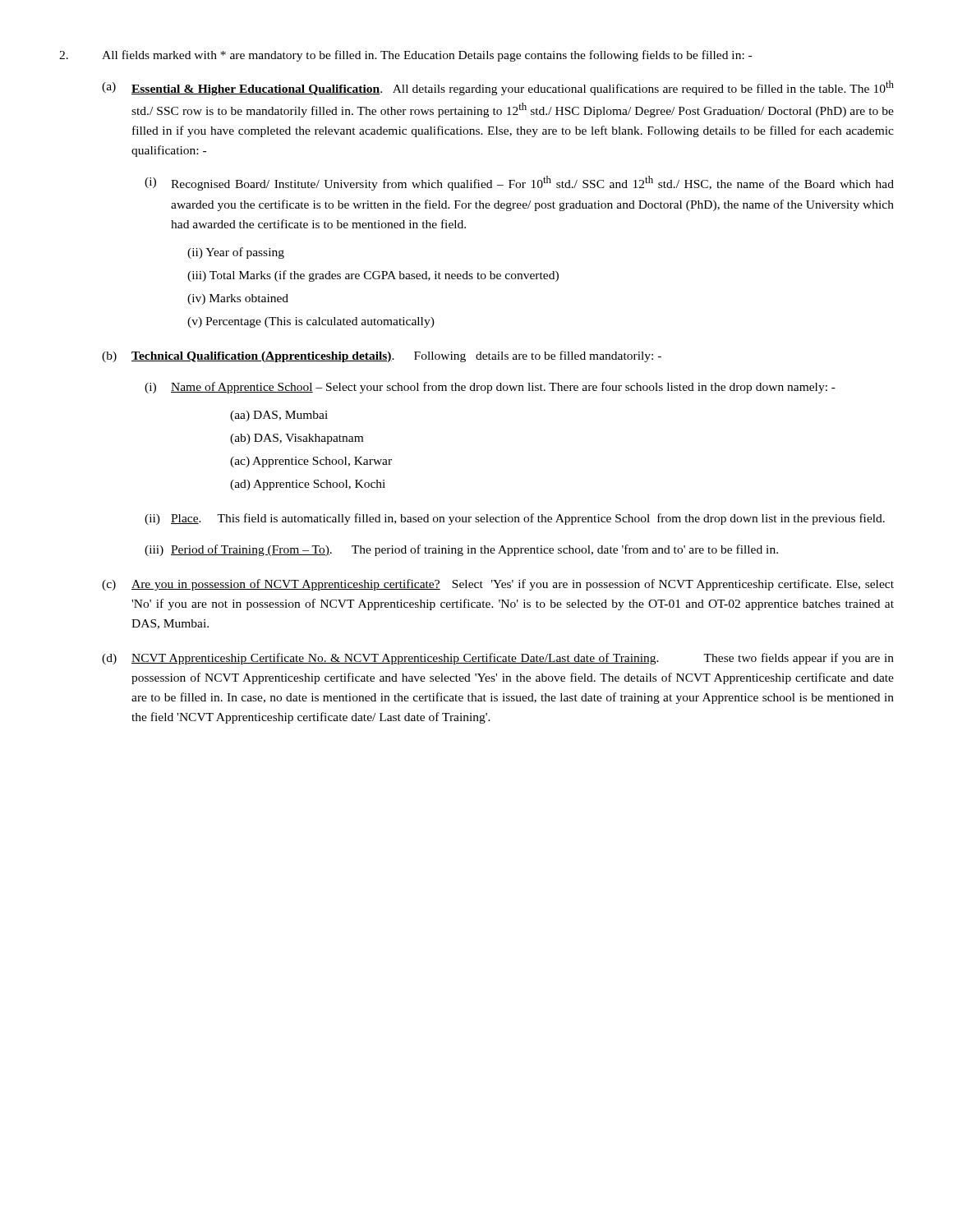
Task: Locate the text block that reads "(i) Recognised Board/ Institute/ University from which qualified"
Action: click(519, 203)
